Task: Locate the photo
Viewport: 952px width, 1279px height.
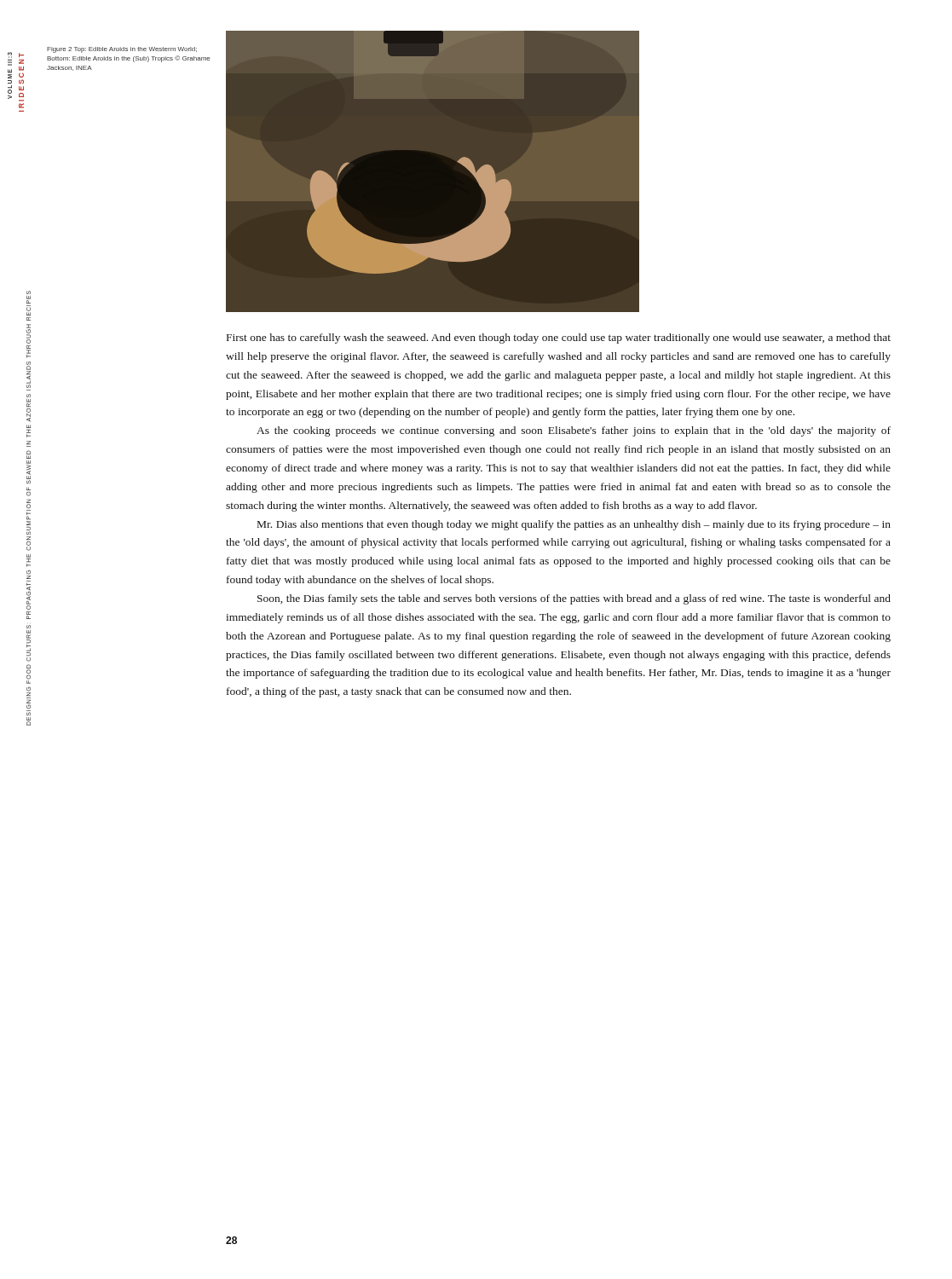Action: (432, 171)
